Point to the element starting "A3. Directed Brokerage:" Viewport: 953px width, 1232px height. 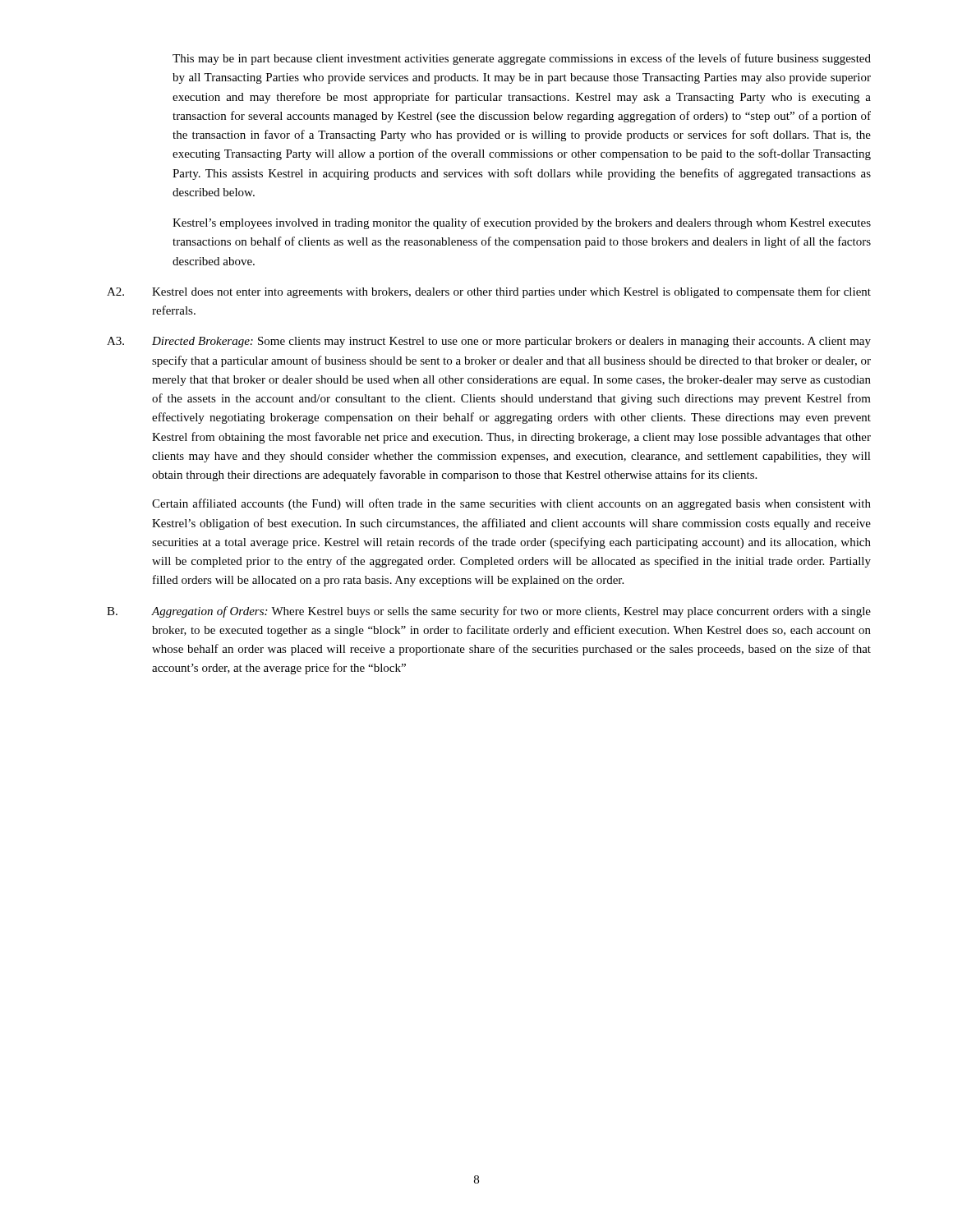[x=489, y=461]
